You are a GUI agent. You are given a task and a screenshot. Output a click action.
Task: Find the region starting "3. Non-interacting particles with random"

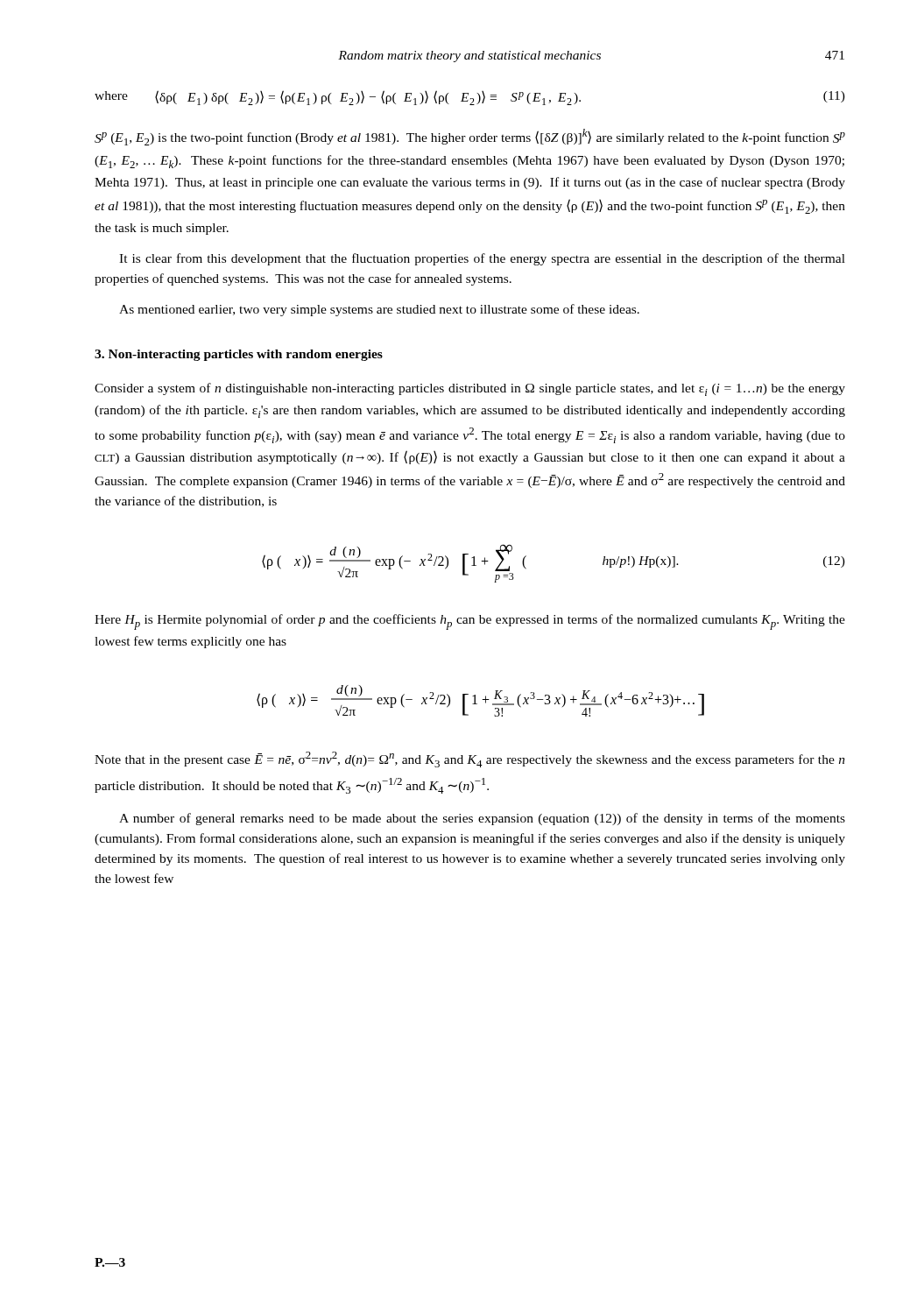239,354
